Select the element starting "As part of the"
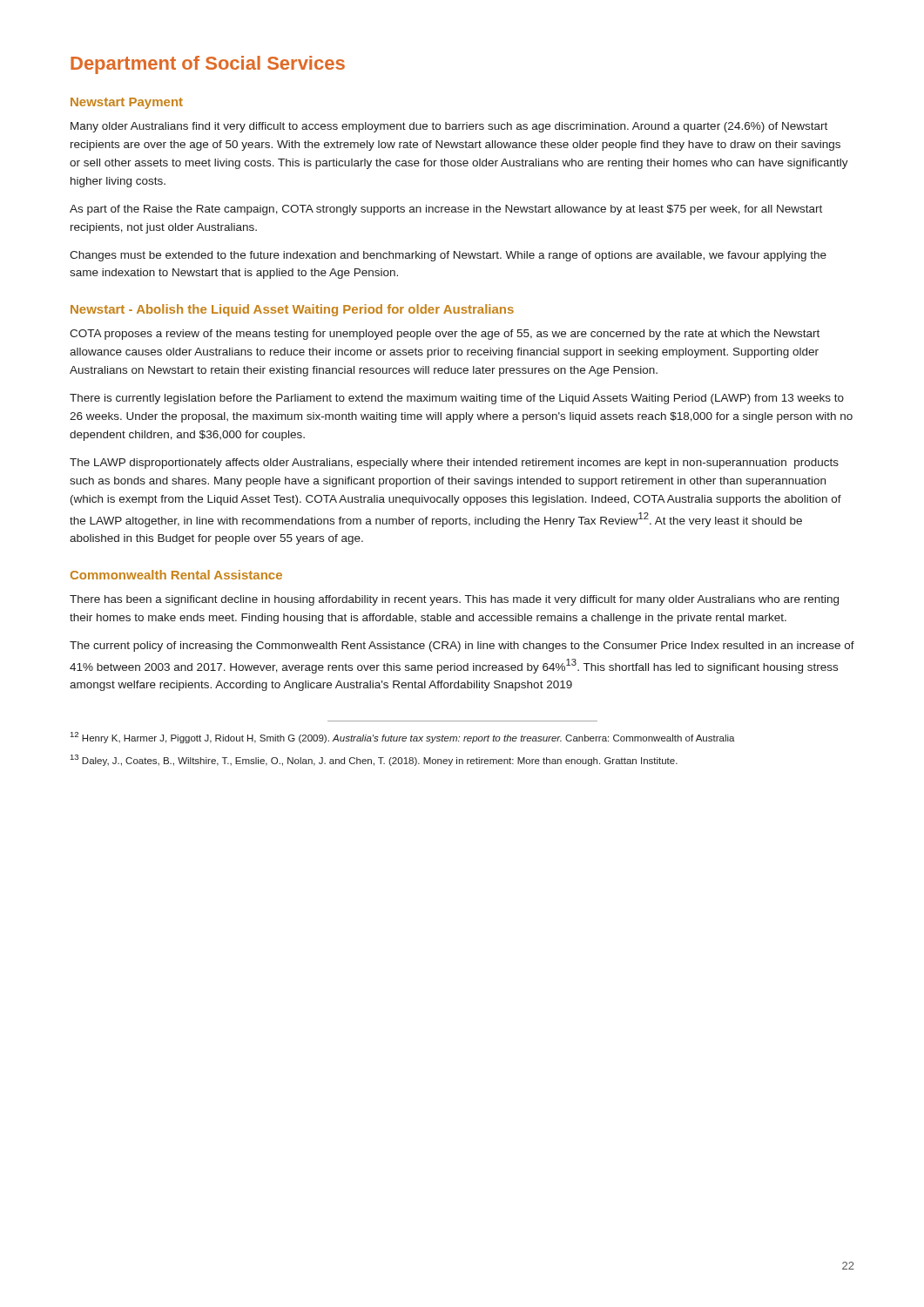Viewport: 924px width, 1307px height. pyautogui.click(x=446, y=218)
